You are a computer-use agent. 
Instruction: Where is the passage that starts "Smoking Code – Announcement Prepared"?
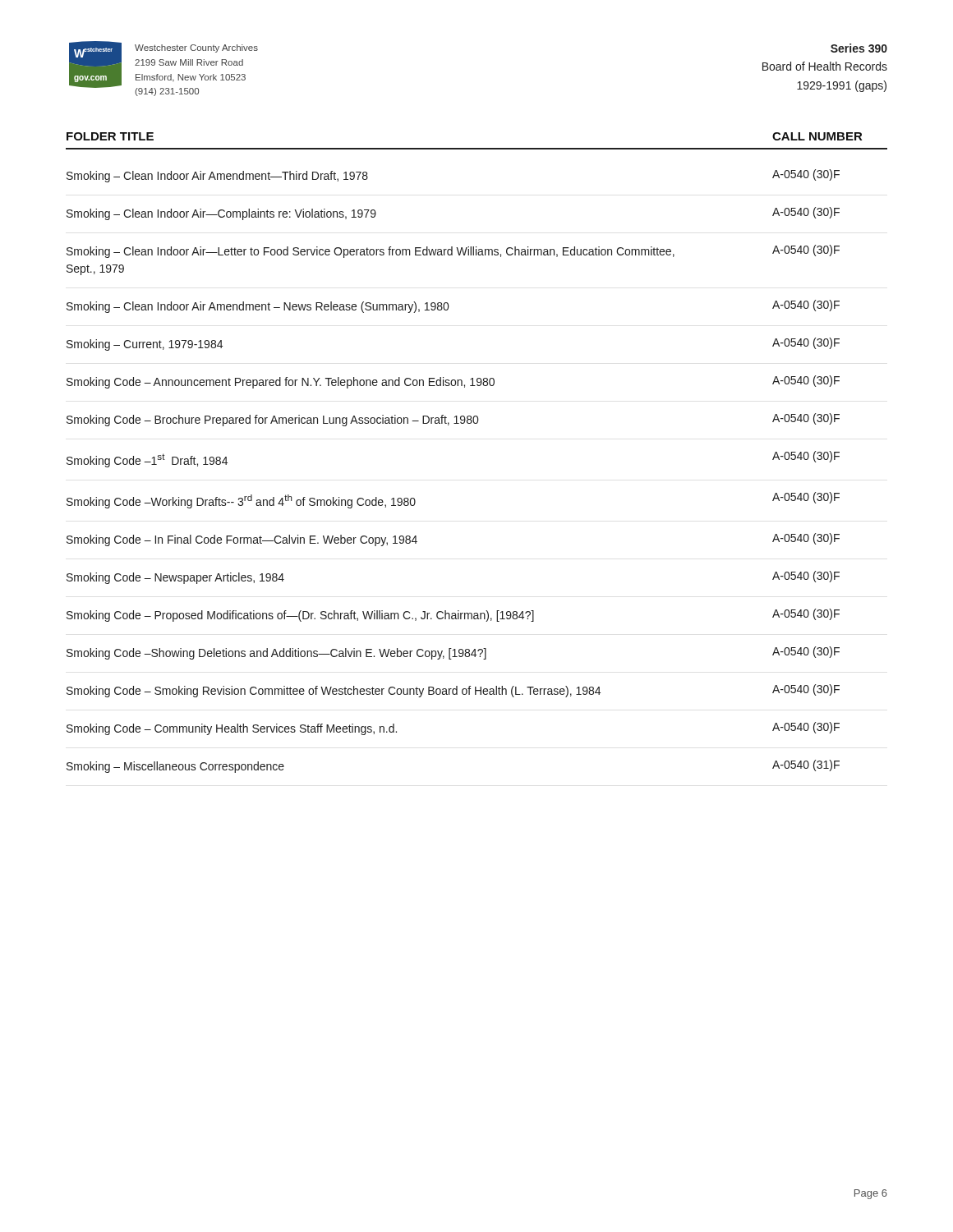(x=476, y=383)
